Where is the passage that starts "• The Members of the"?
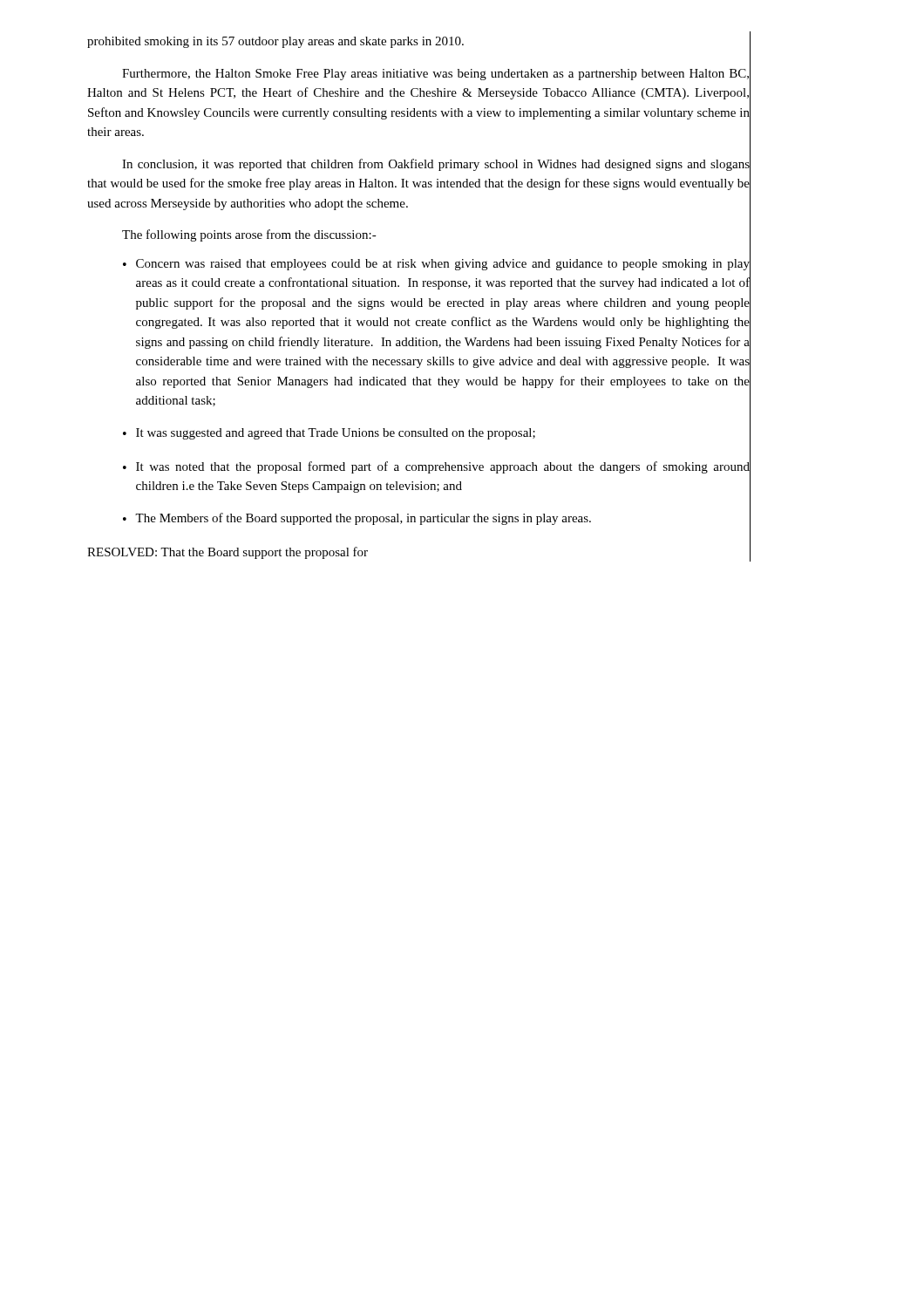The image size is (924, 1308). click(436, 519)
